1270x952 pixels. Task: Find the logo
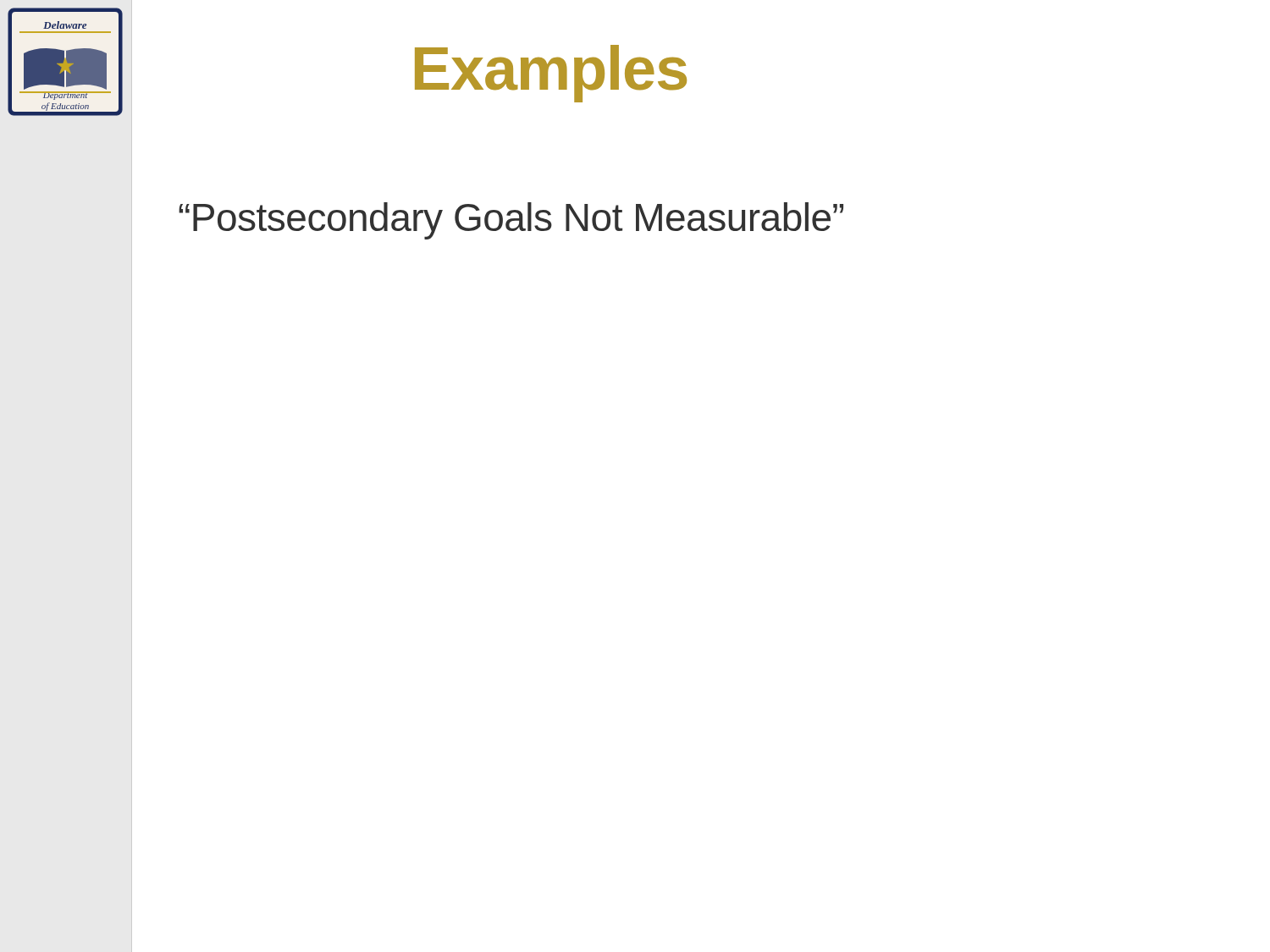point(65,62)
